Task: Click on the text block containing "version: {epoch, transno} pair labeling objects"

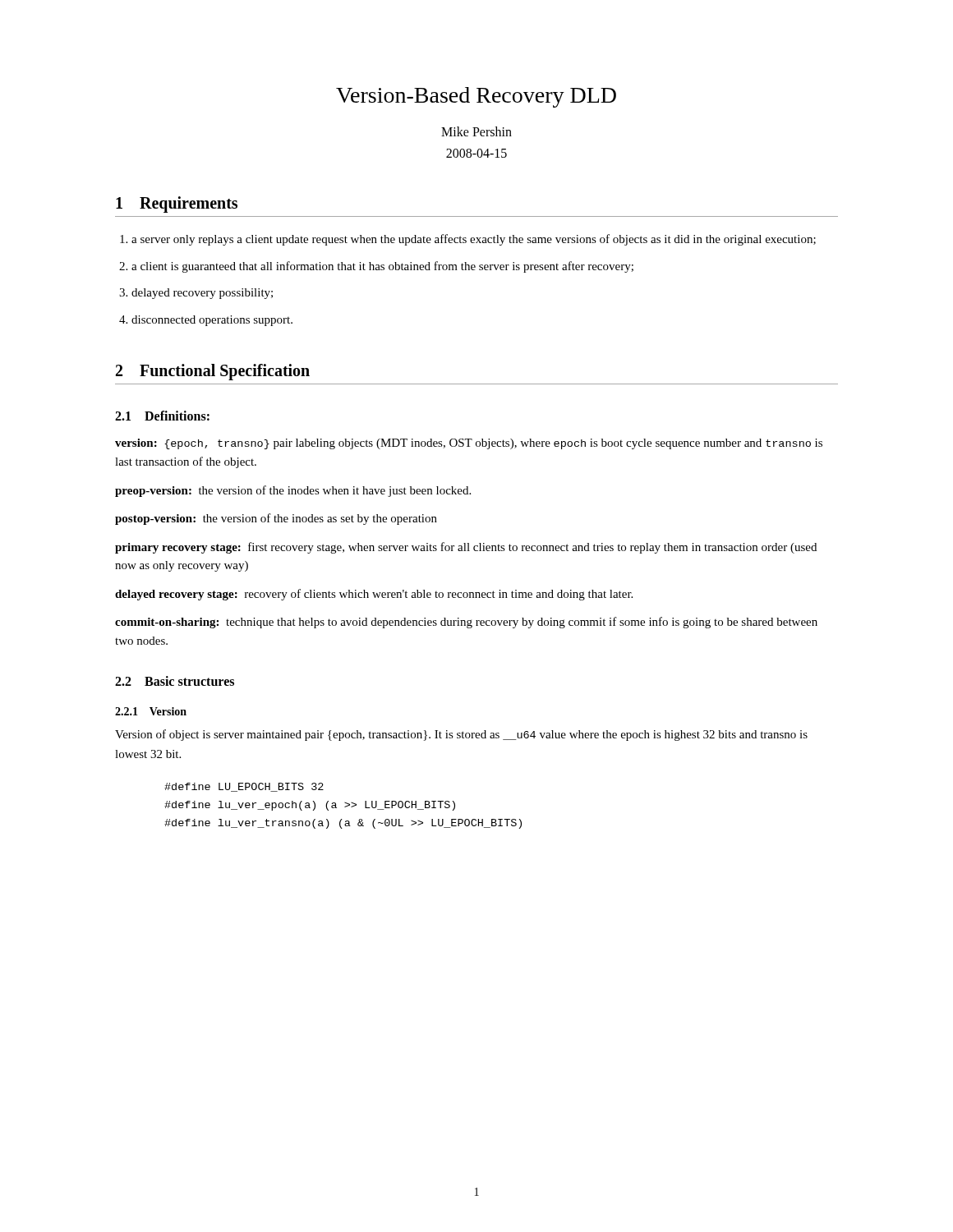Action: click(x=469, y=452)
